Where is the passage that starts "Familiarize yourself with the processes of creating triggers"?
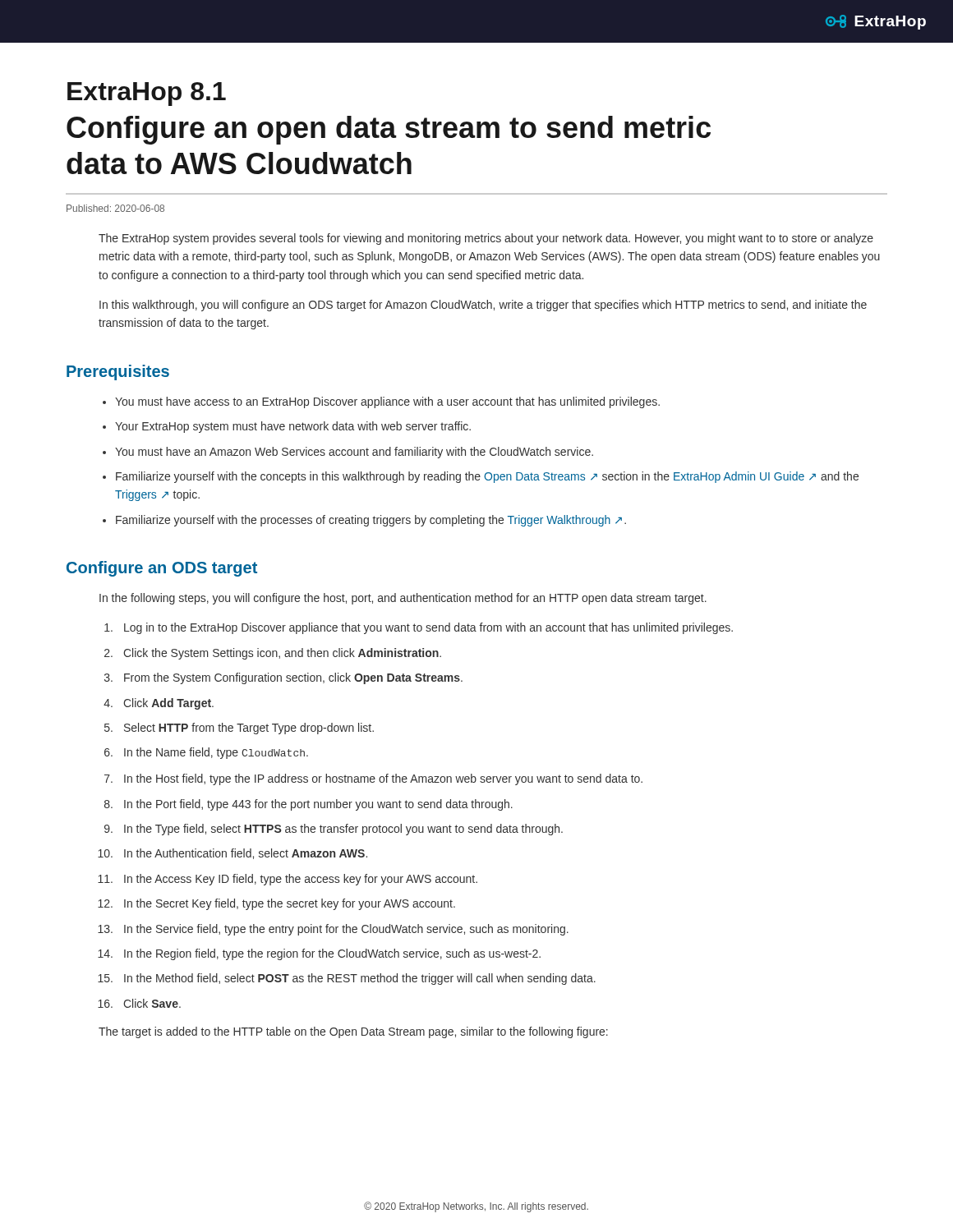This screenshot has width=953, height=1232. click(371, 520)
